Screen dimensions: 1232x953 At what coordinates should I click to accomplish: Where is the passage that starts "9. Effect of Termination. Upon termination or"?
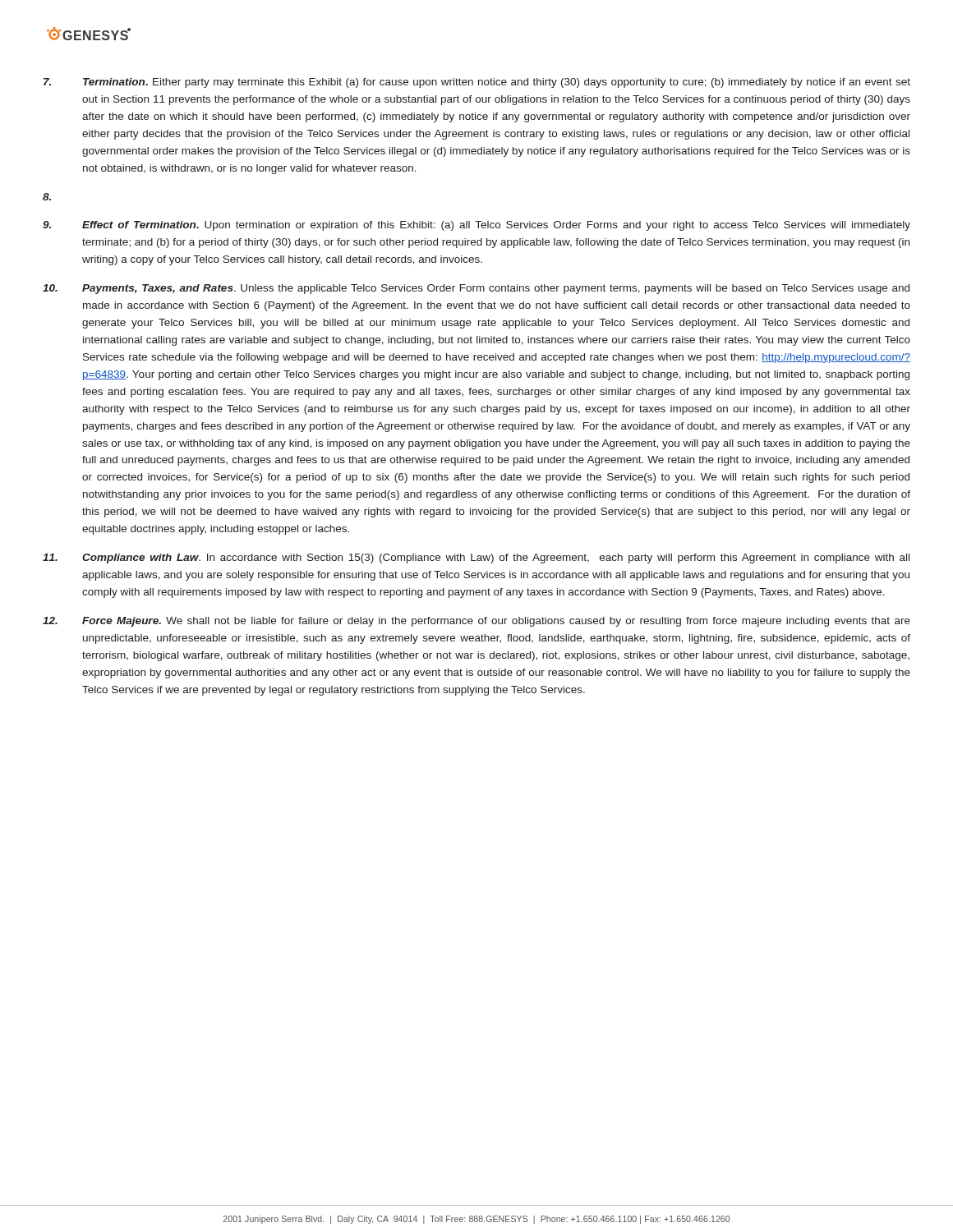pyautogui.click(x=476, y=243)
